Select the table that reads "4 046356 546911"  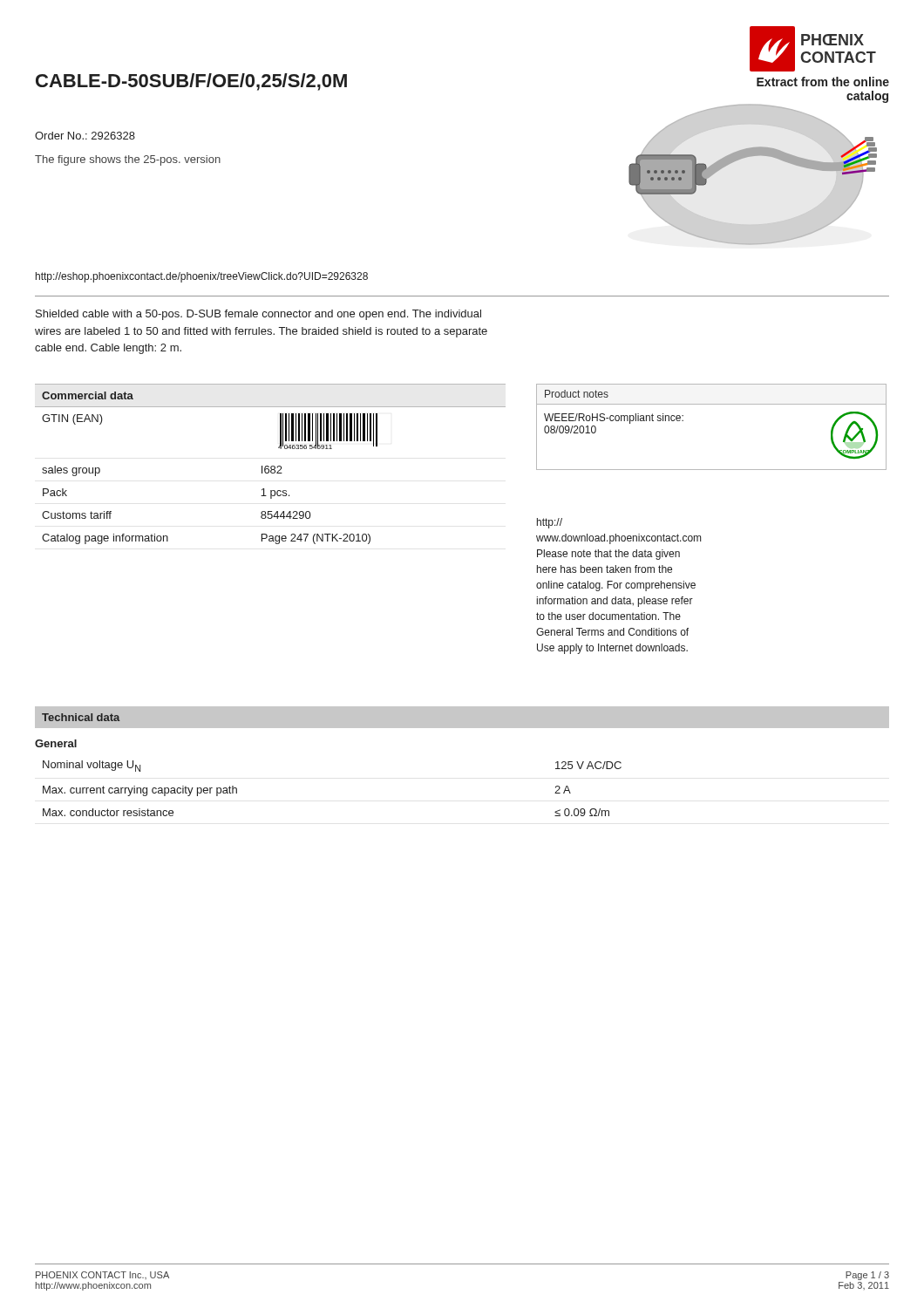pos(270,466)
